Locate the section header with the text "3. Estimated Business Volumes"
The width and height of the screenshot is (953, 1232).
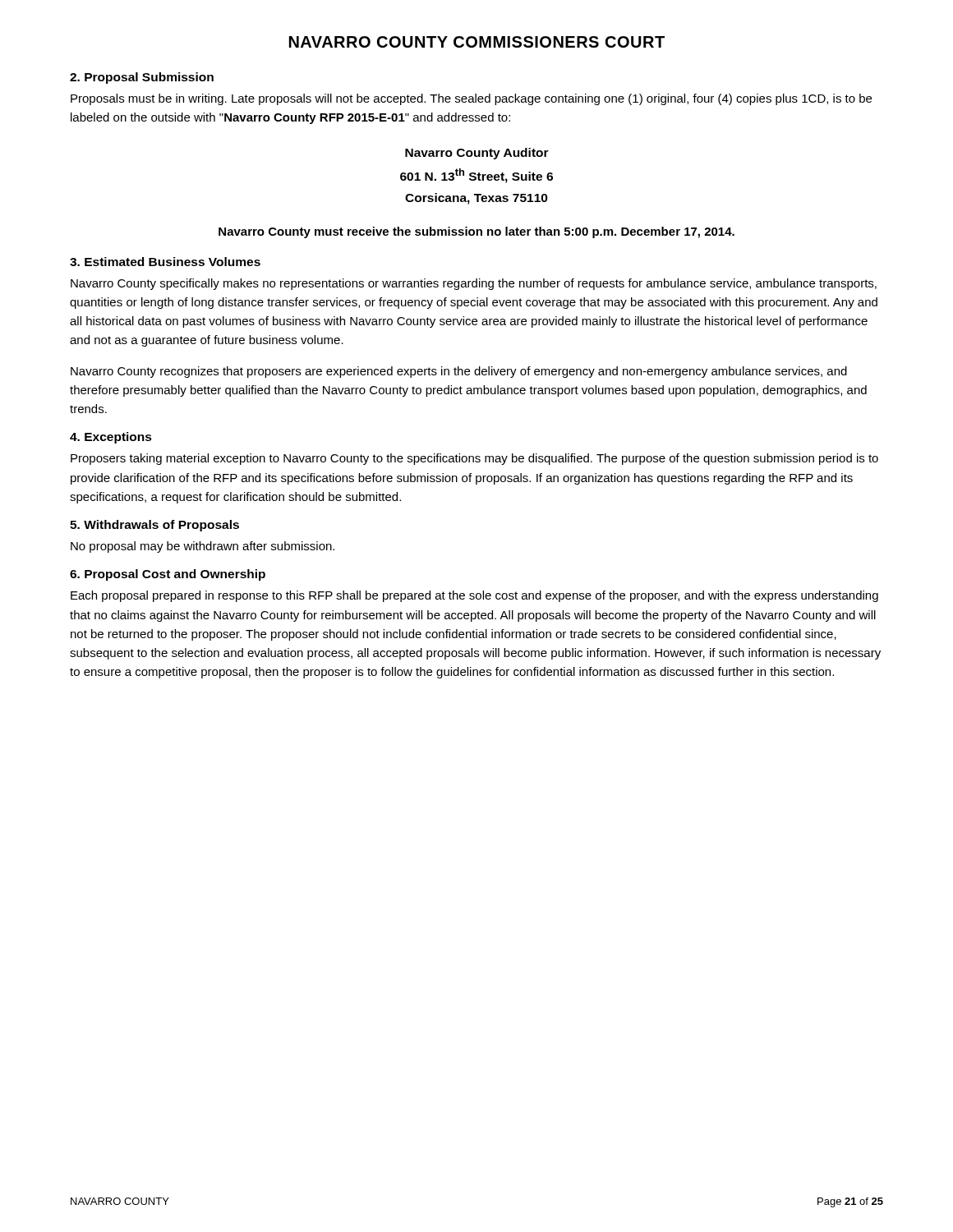(x=165, y=261)
